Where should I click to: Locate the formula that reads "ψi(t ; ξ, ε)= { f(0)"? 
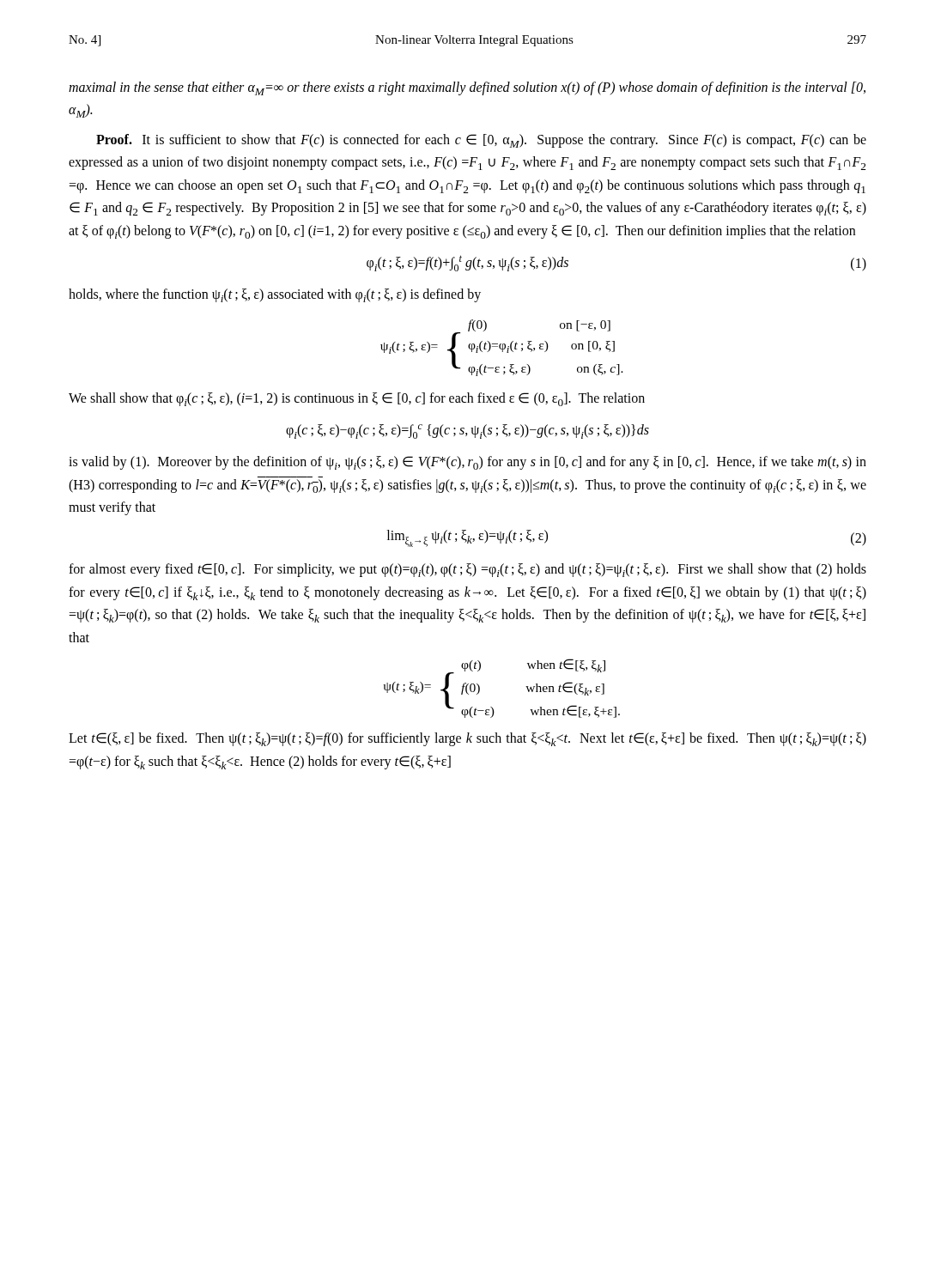(502, 348)
